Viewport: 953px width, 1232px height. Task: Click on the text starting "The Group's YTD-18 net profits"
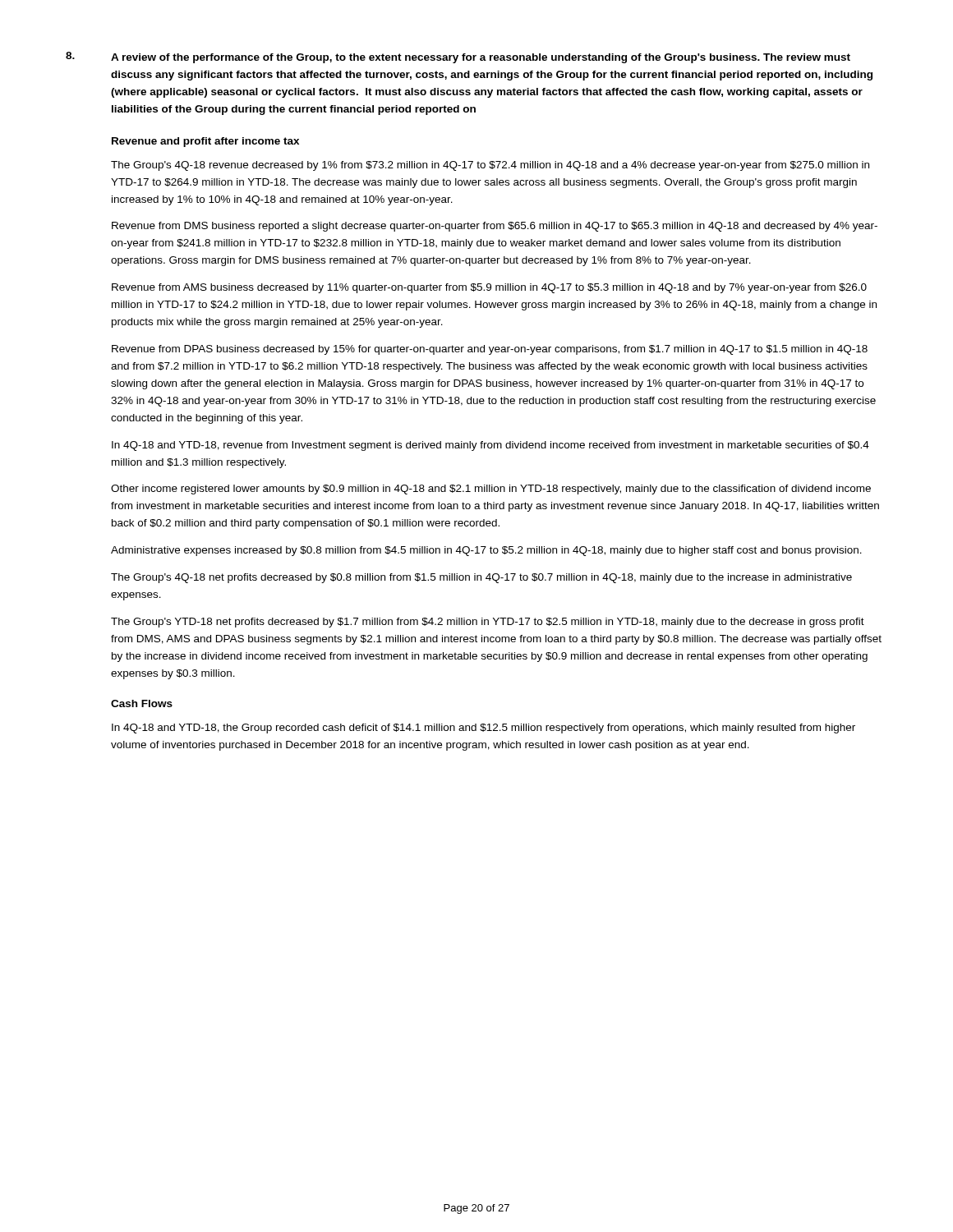[x=496, y=647]
